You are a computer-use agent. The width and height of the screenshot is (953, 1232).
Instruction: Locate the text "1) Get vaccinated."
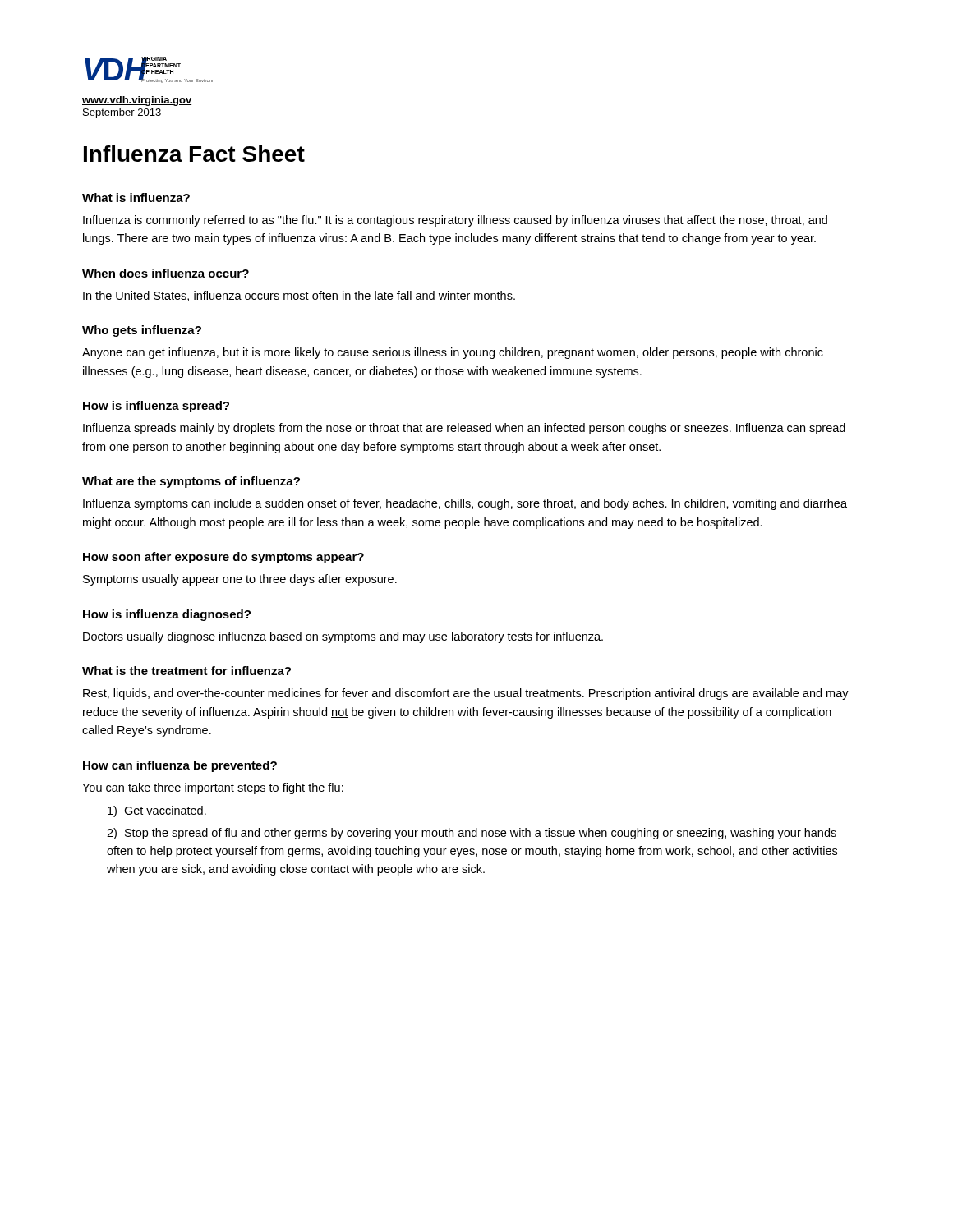[157, 811]
